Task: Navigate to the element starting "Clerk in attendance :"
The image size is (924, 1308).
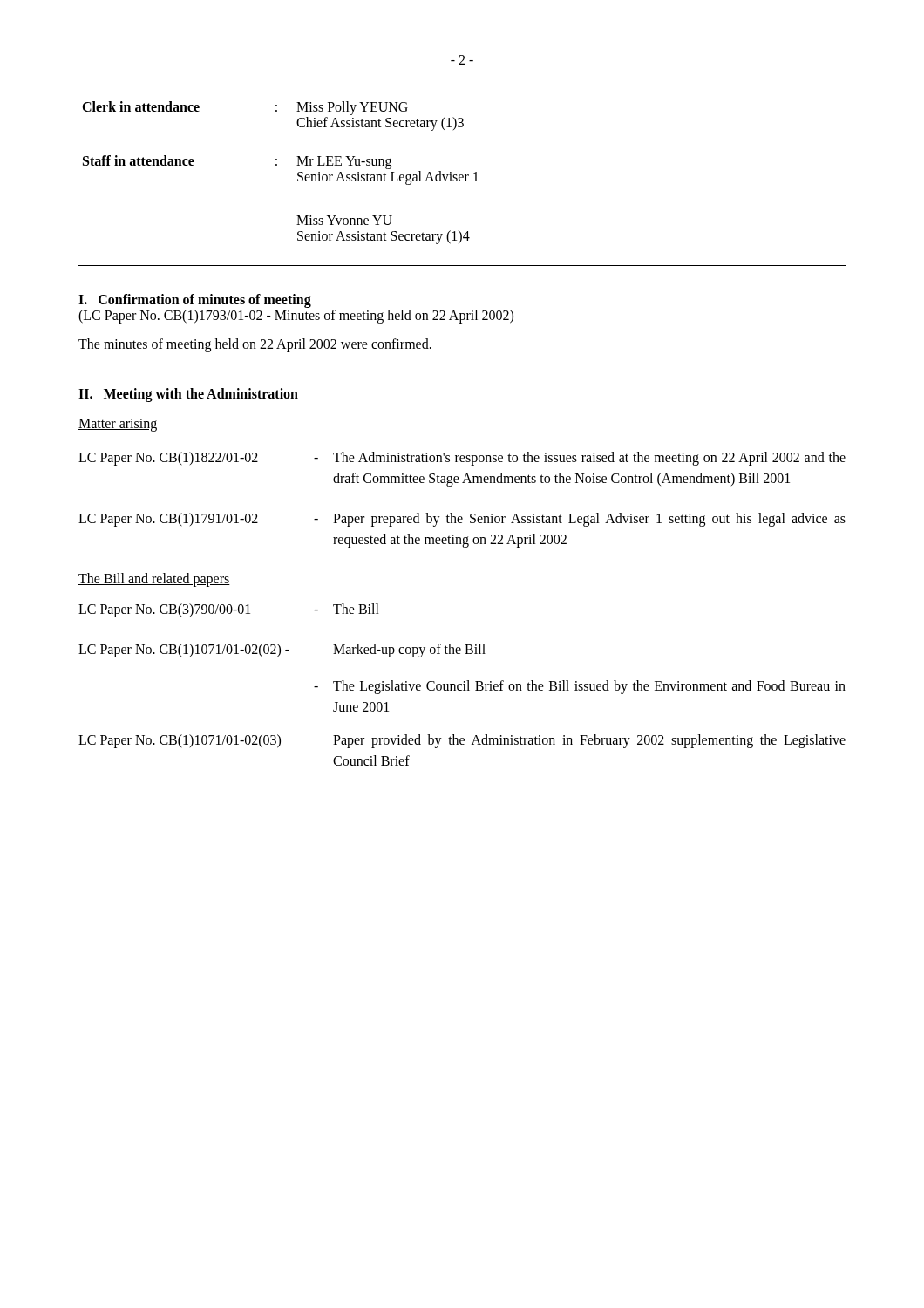Action: pos(462,115)
